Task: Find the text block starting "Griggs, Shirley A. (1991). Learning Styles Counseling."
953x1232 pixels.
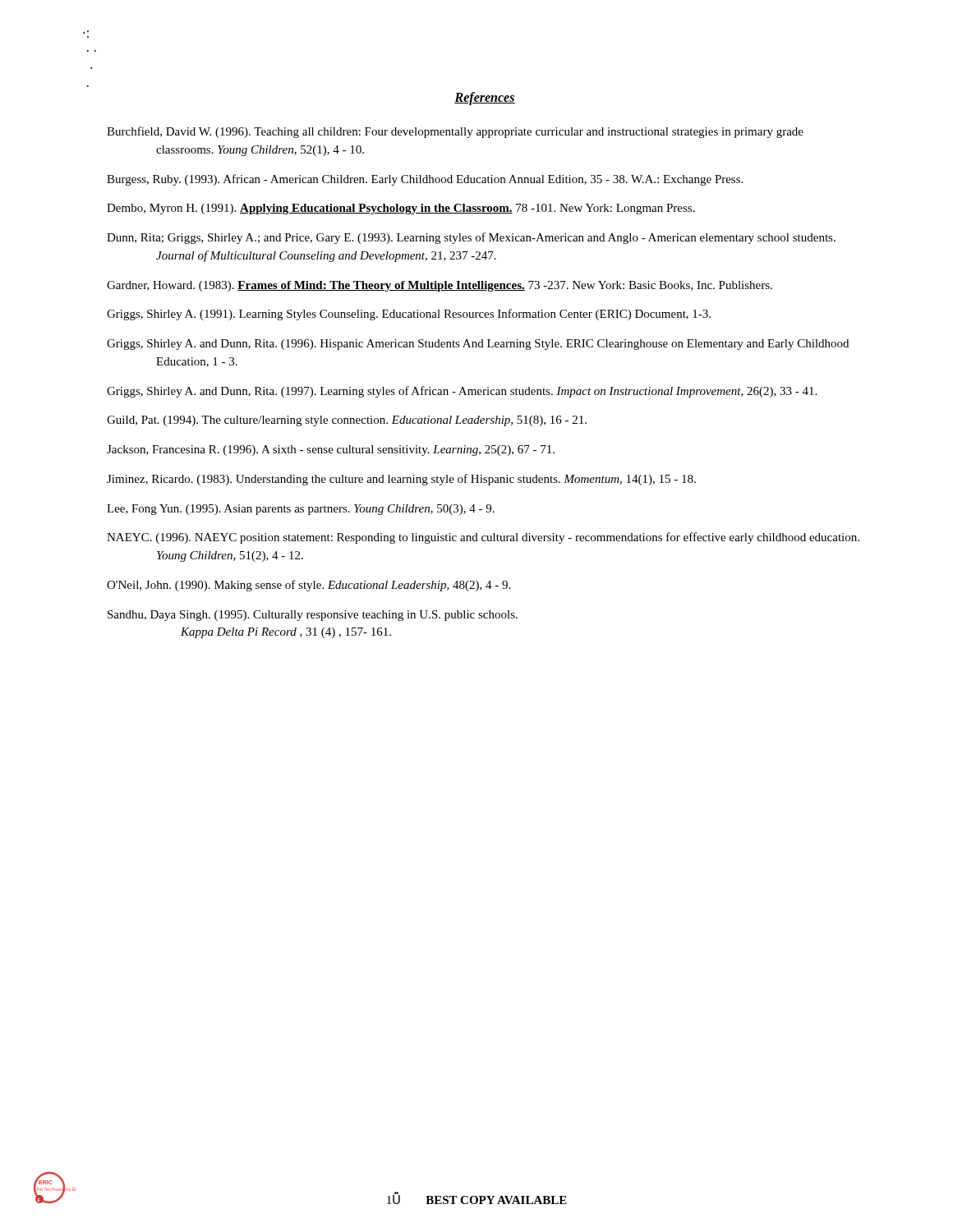Action: click(x=409, y=314)
